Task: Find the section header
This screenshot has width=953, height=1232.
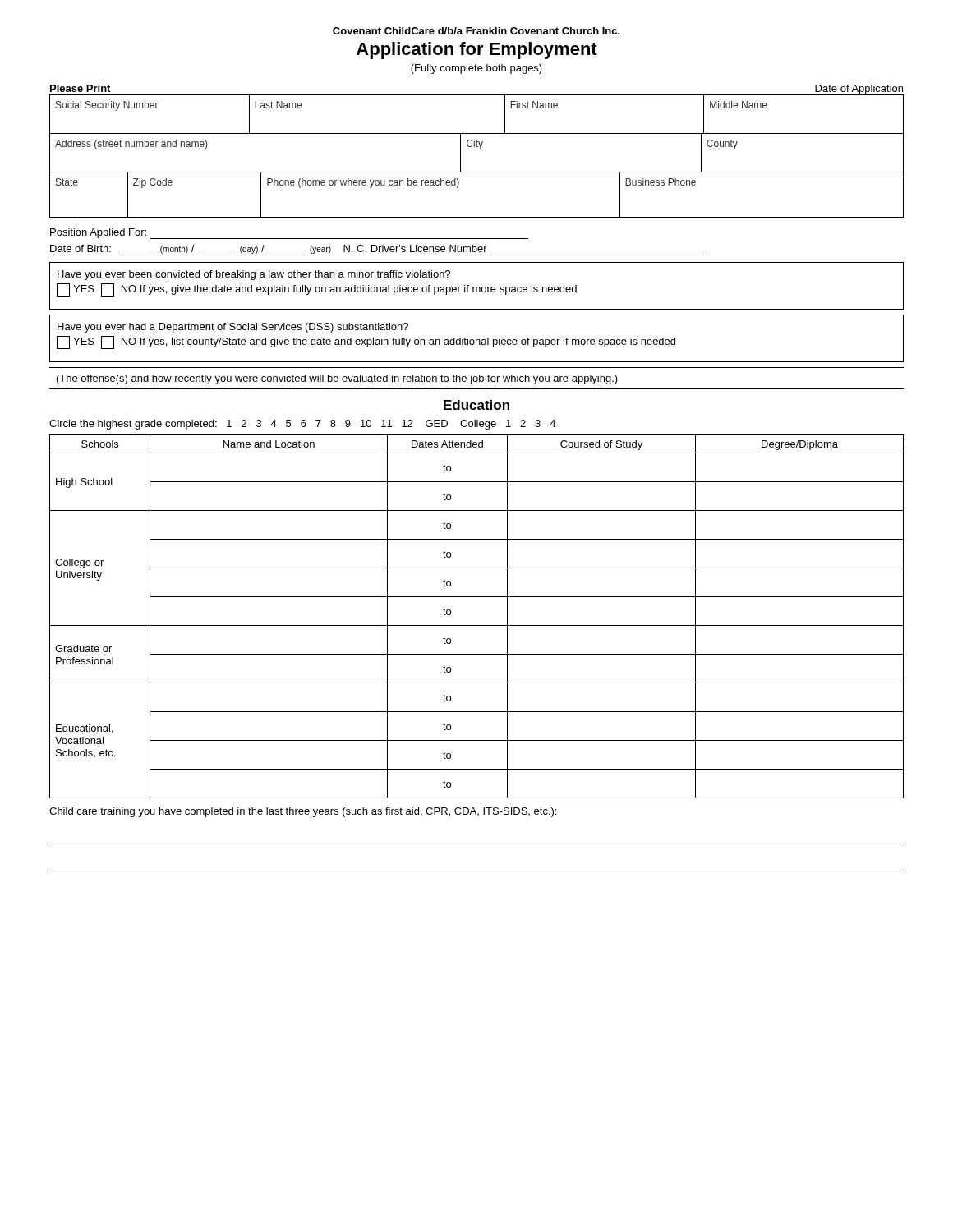Action: 476,405
